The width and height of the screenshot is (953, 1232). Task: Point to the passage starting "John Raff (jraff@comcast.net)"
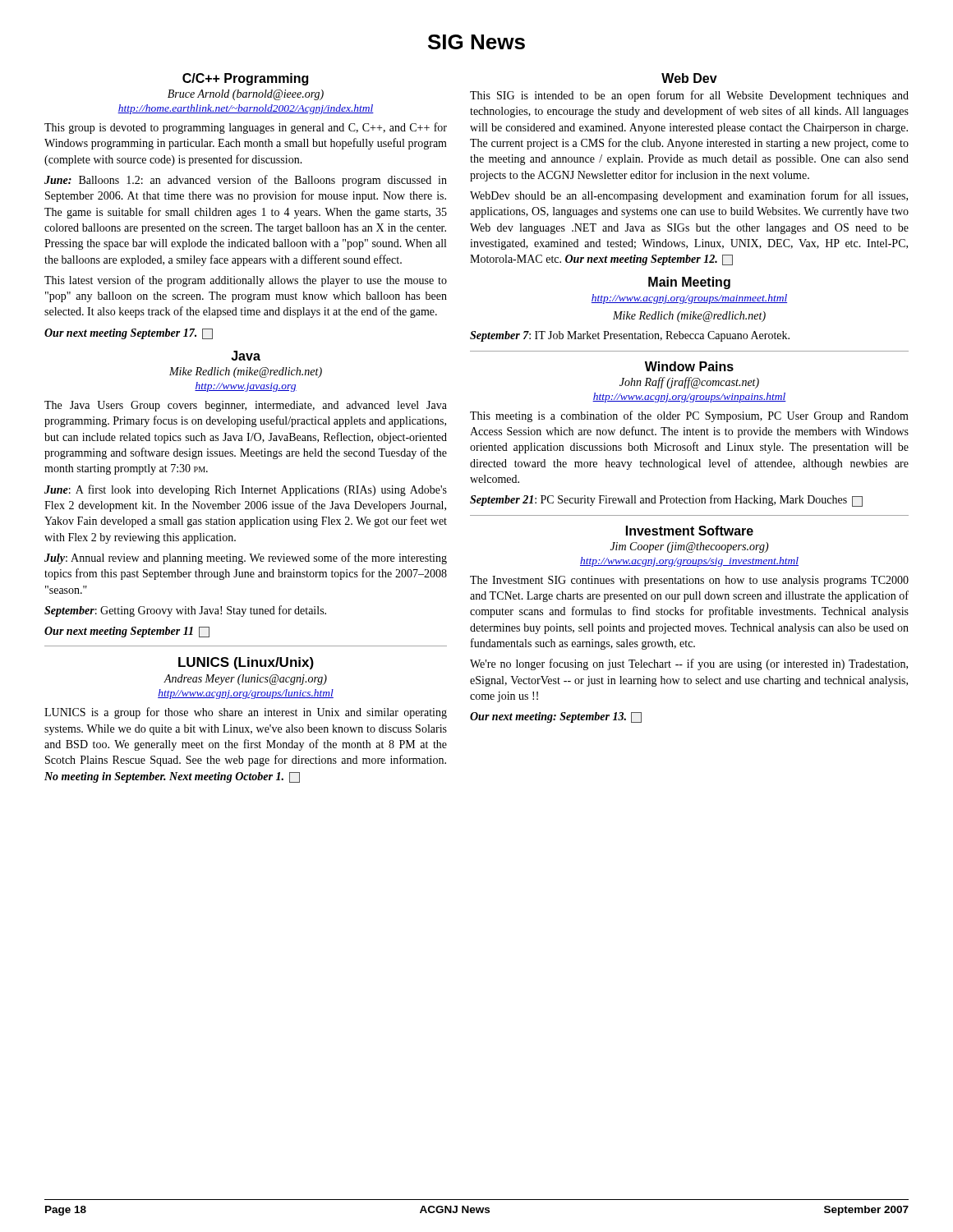point(689,382)
